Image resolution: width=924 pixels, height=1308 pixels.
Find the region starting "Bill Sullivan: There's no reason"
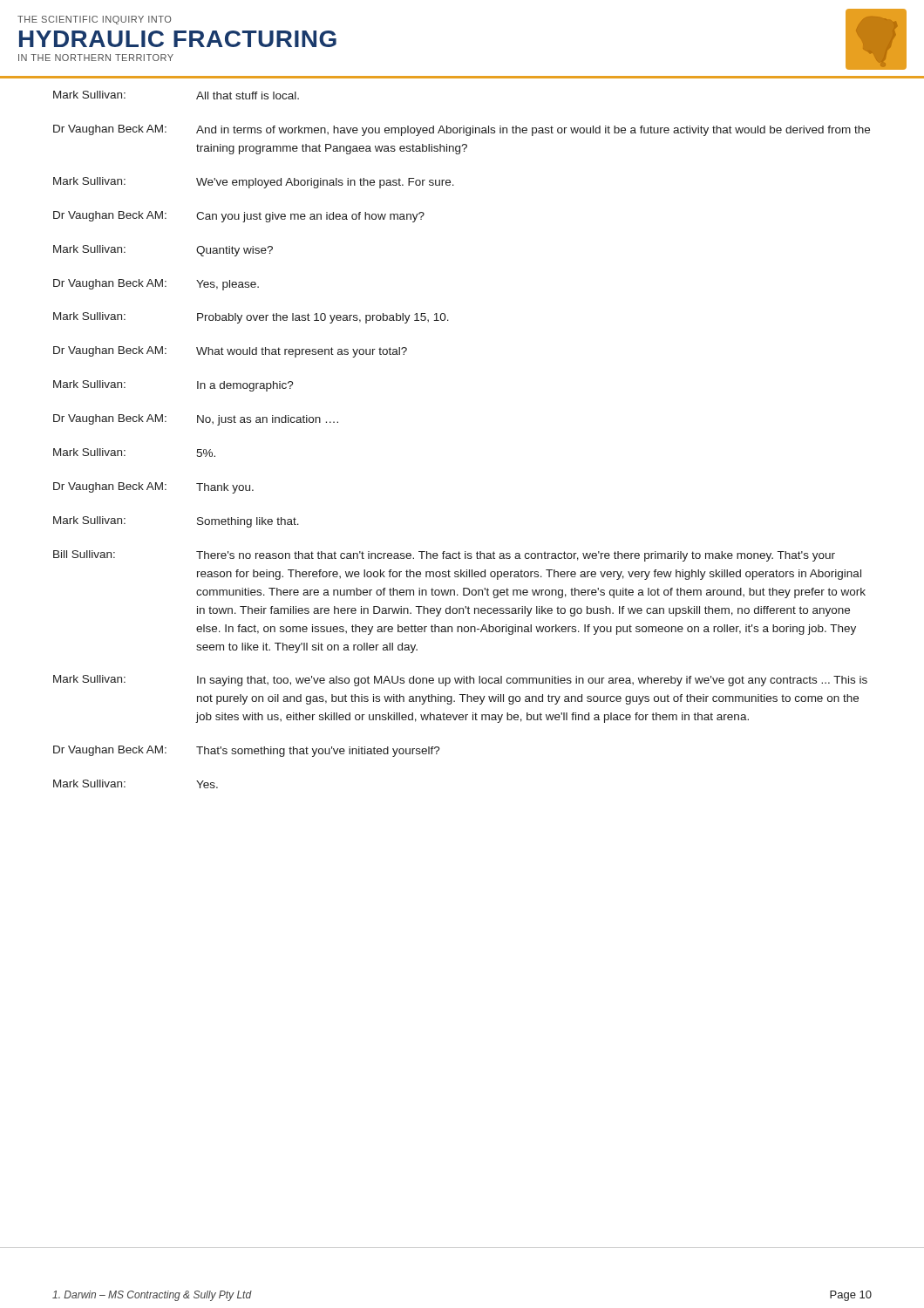click(462, 601)
